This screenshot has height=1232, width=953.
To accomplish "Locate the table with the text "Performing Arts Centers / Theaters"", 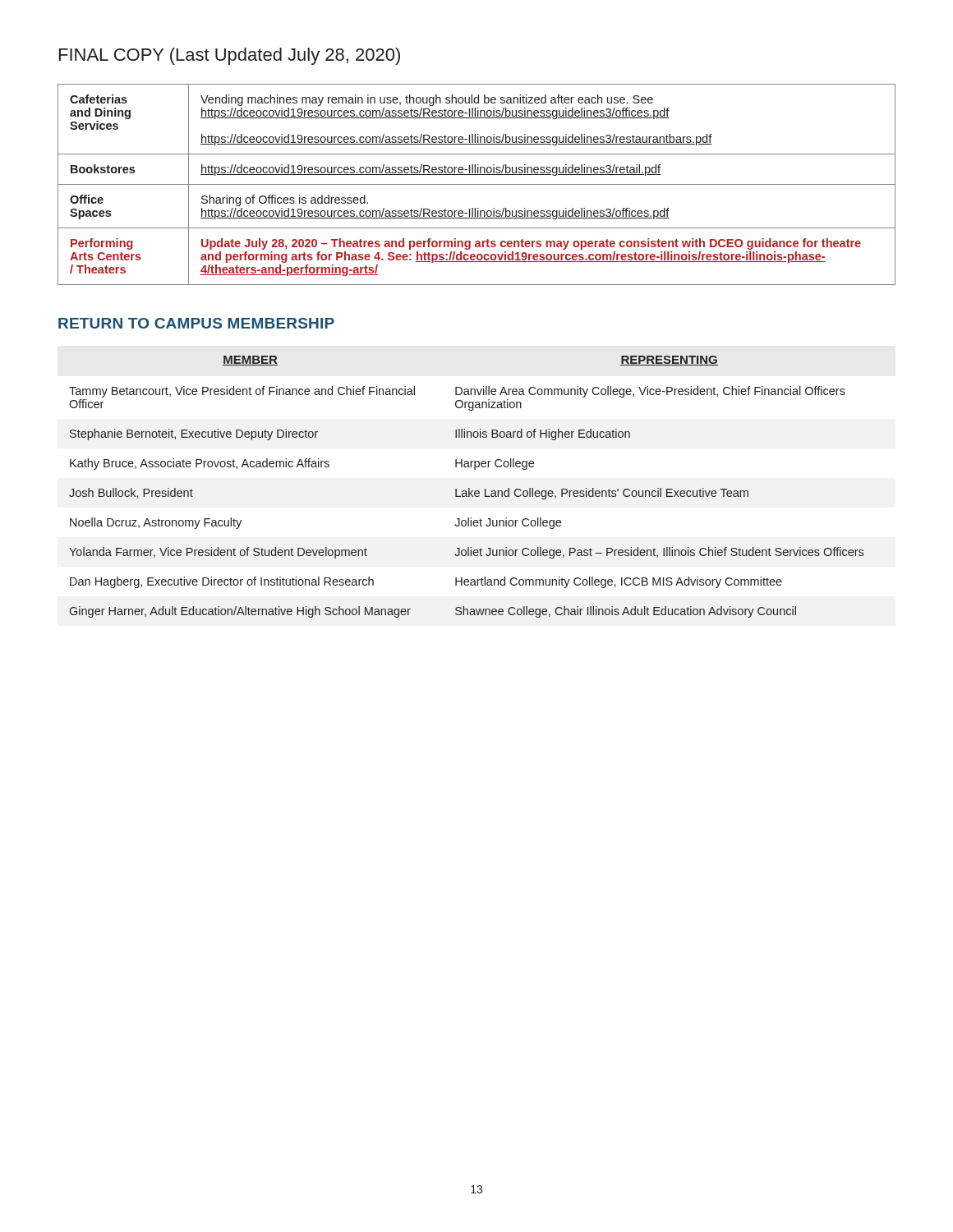I will pyautogui.click(x=476, y=184).
